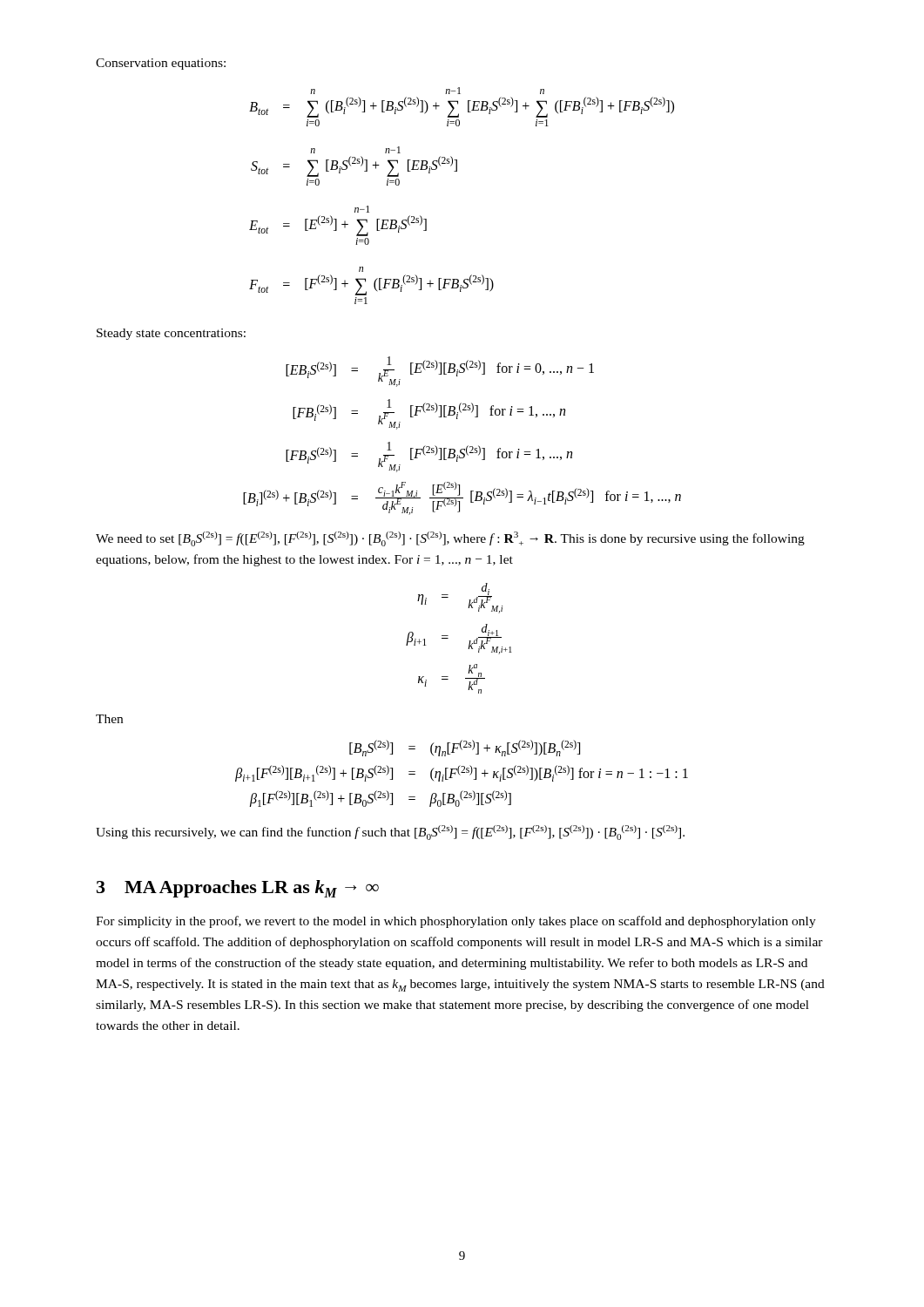Image resolution: width=924 pixels, height=1307 pixels.
Task: Click the passage that begins "We need to set [B0S(2s)] = f([E(2s)],"
Action: click(450, 548)
